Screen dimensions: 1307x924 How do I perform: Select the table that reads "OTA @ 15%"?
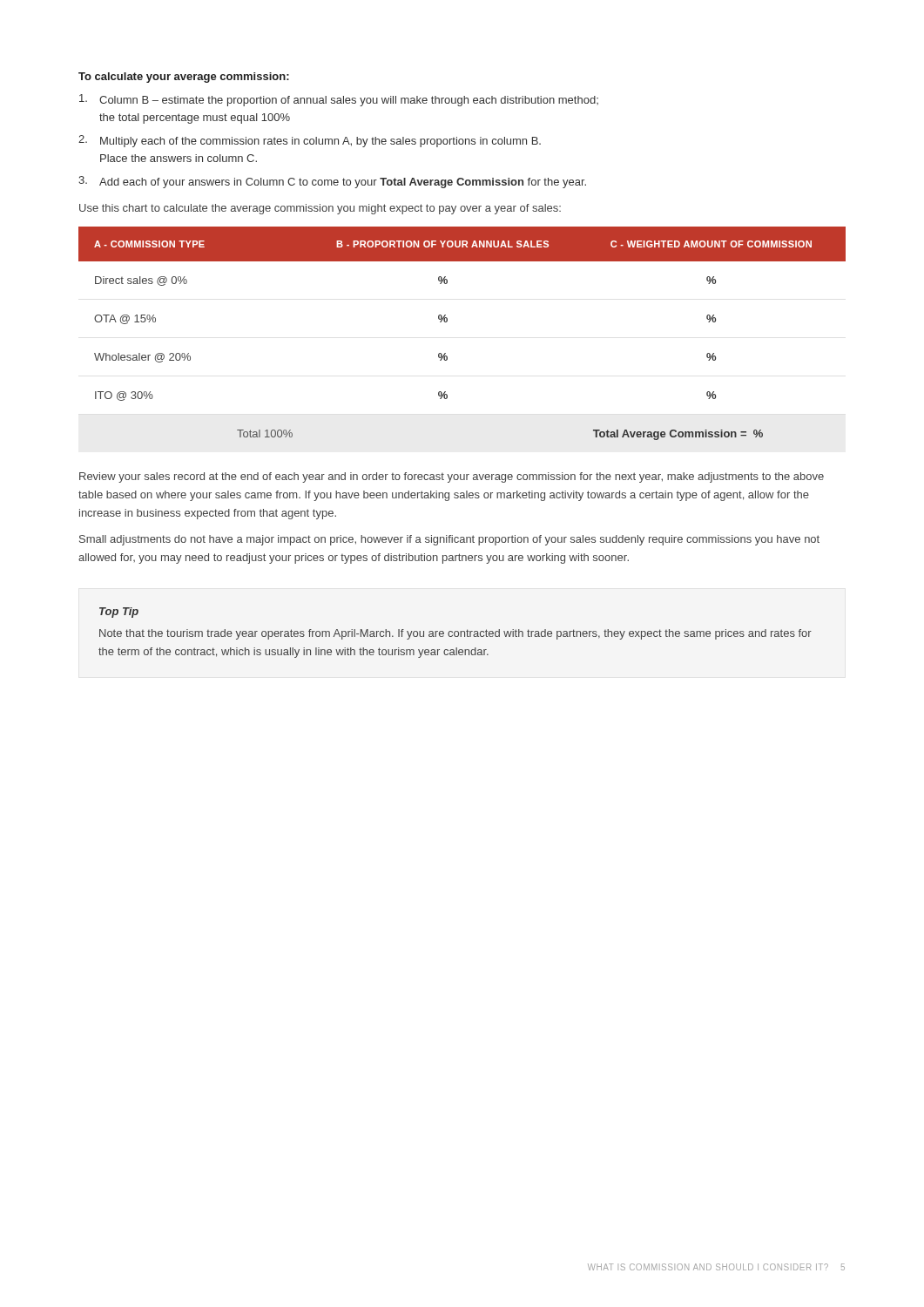coord(462,339)
